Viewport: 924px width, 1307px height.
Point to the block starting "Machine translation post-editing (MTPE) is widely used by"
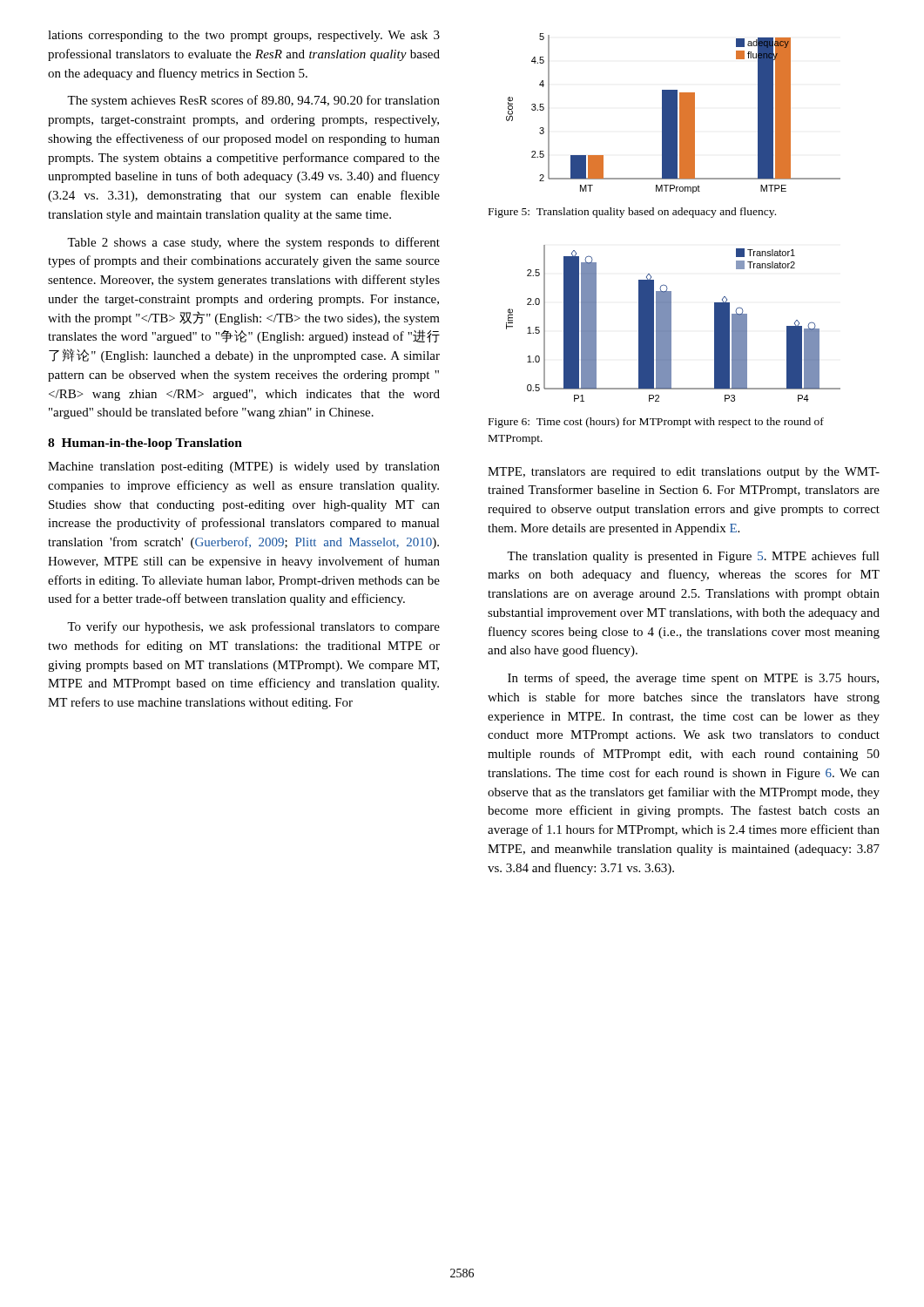244,533
